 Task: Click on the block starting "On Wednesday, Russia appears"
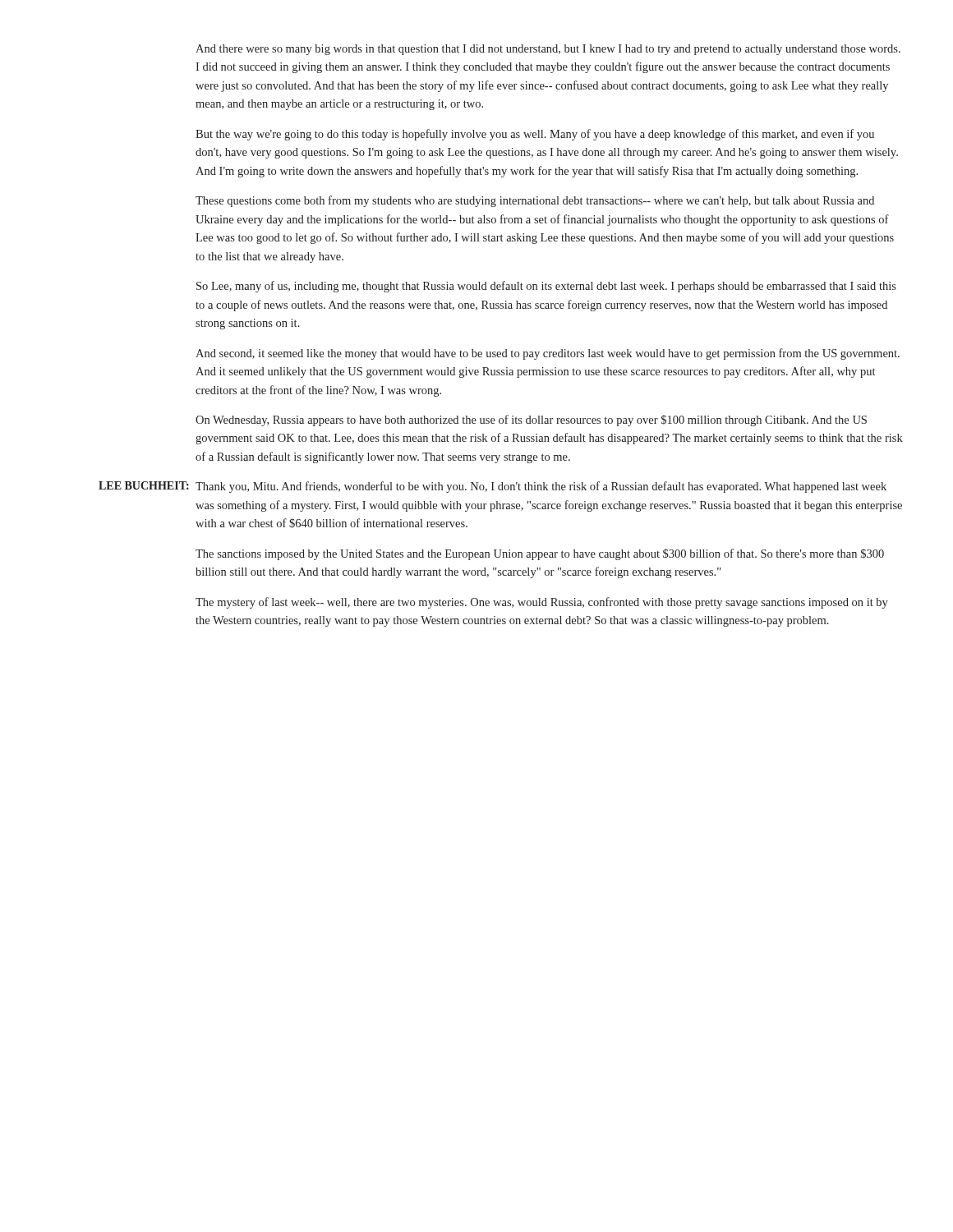point(550,438)
